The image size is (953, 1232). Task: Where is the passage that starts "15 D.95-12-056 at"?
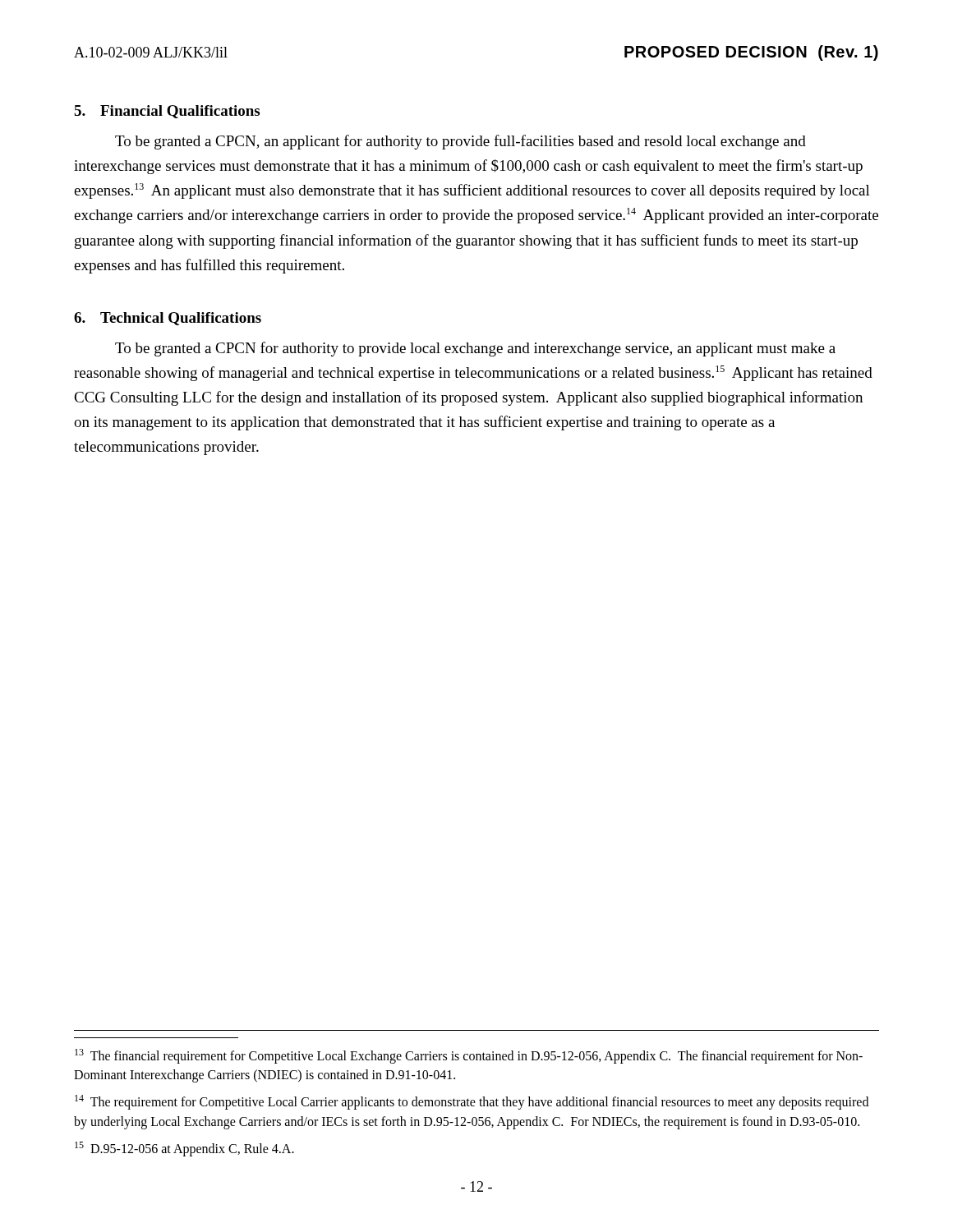pyautogui.click(x=184, y=1147)
